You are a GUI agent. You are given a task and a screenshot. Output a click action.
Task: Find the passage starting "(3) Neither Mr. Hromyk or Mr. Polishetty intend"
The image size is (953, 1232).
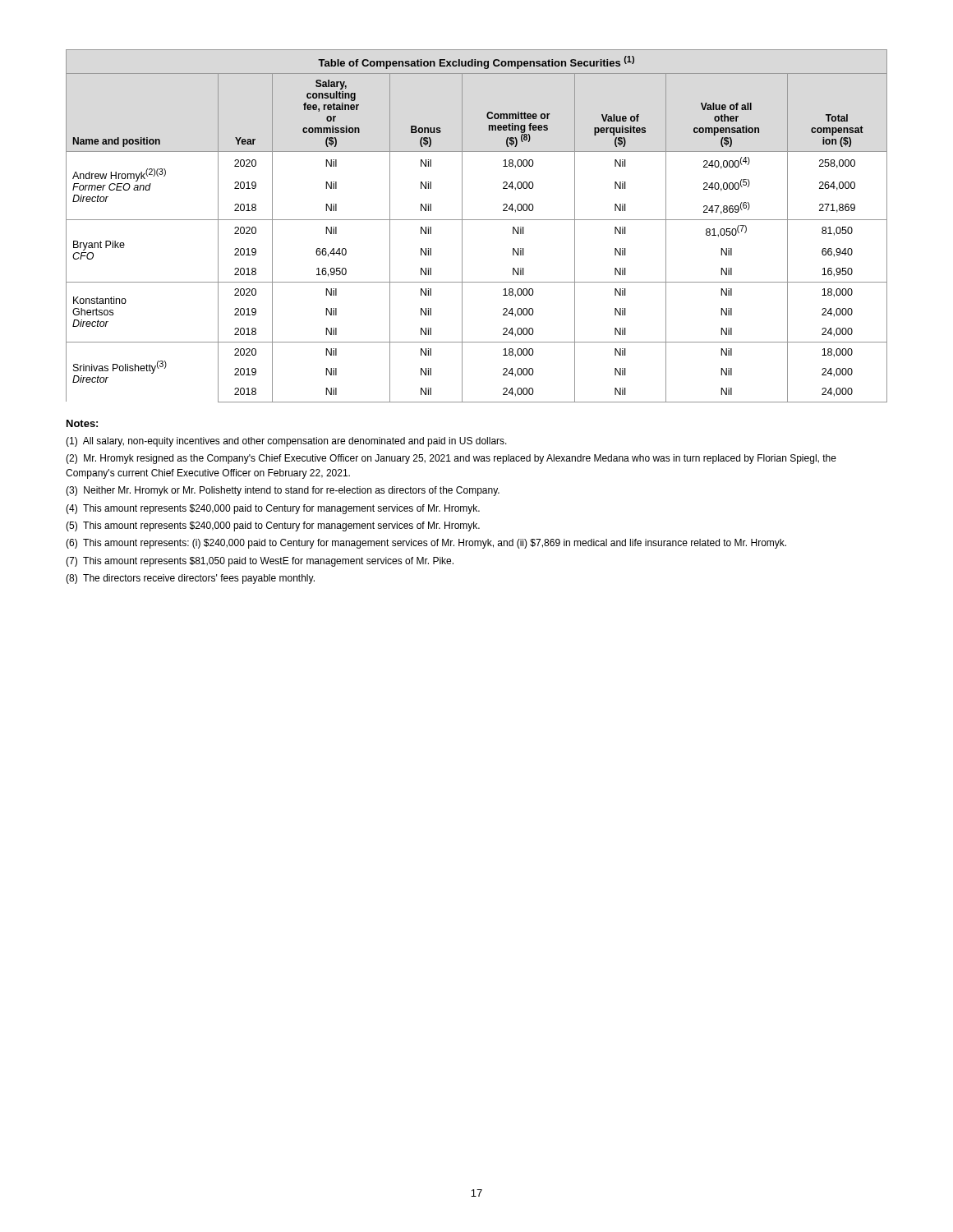(283, 490)
